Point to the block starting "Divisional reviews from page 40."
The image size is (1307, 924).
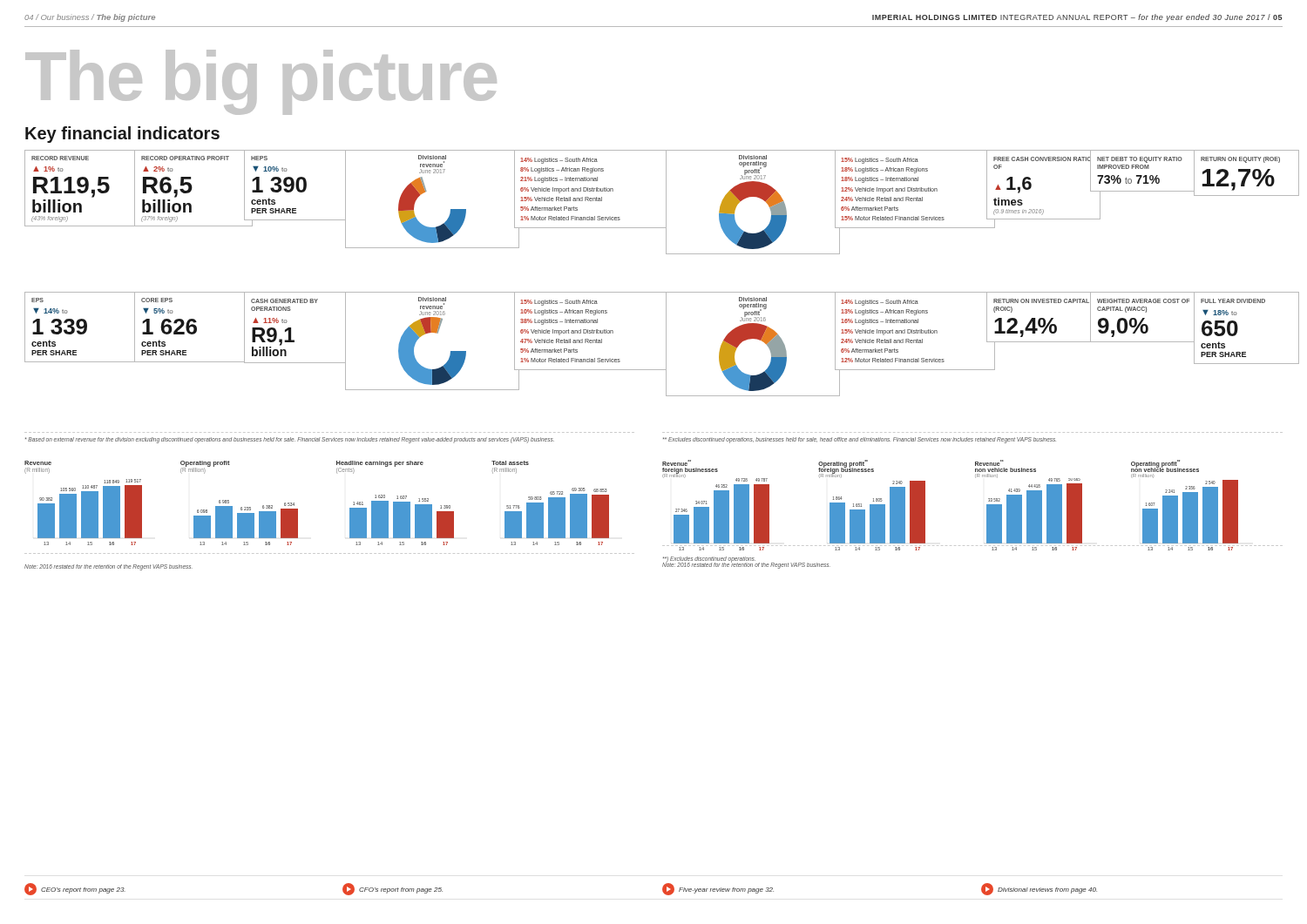(1040, 889)
